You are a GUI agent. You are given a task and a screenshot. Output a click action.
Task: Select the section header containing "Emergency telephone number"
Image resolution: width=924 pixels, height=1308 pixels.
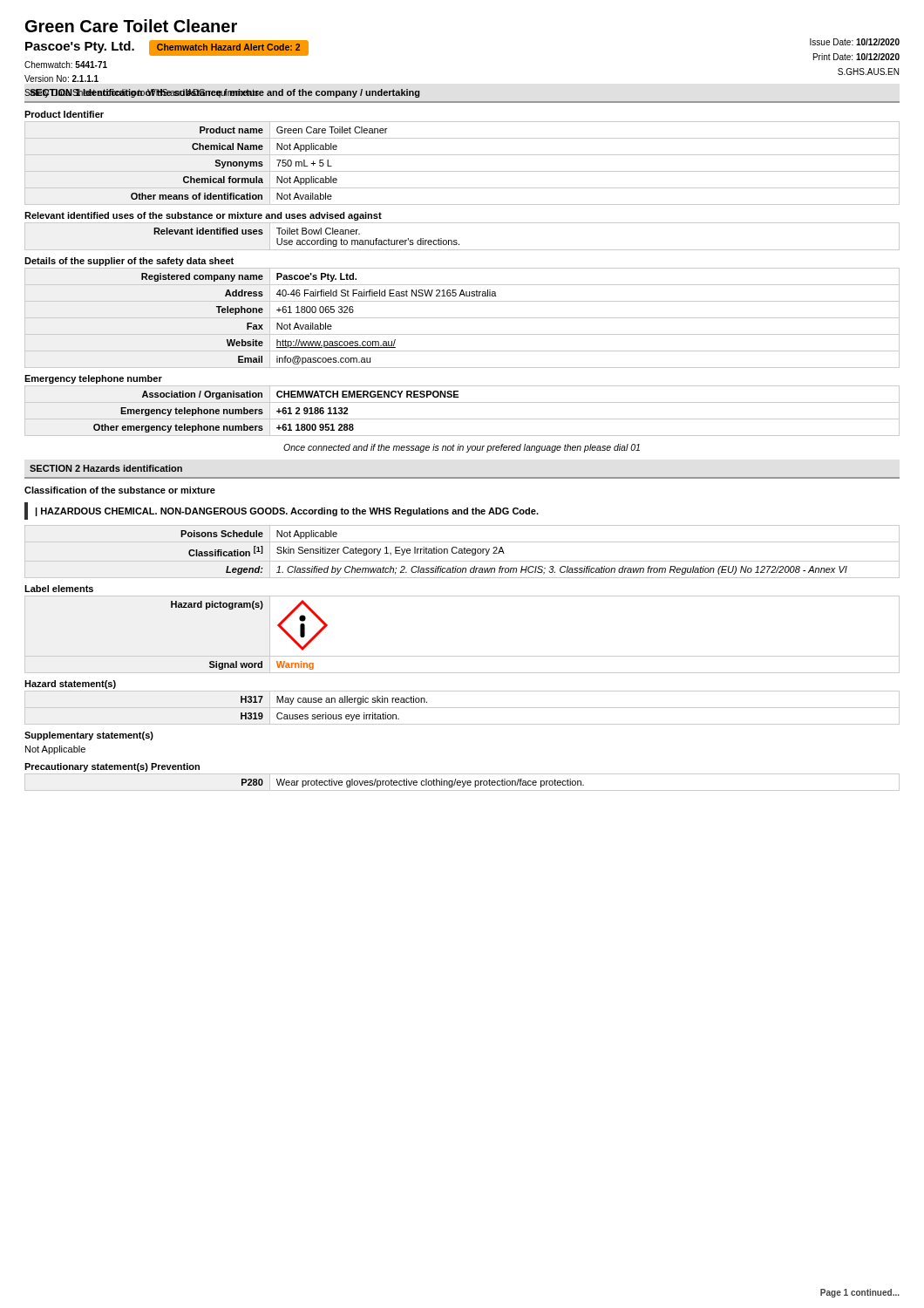coord(93,378)
